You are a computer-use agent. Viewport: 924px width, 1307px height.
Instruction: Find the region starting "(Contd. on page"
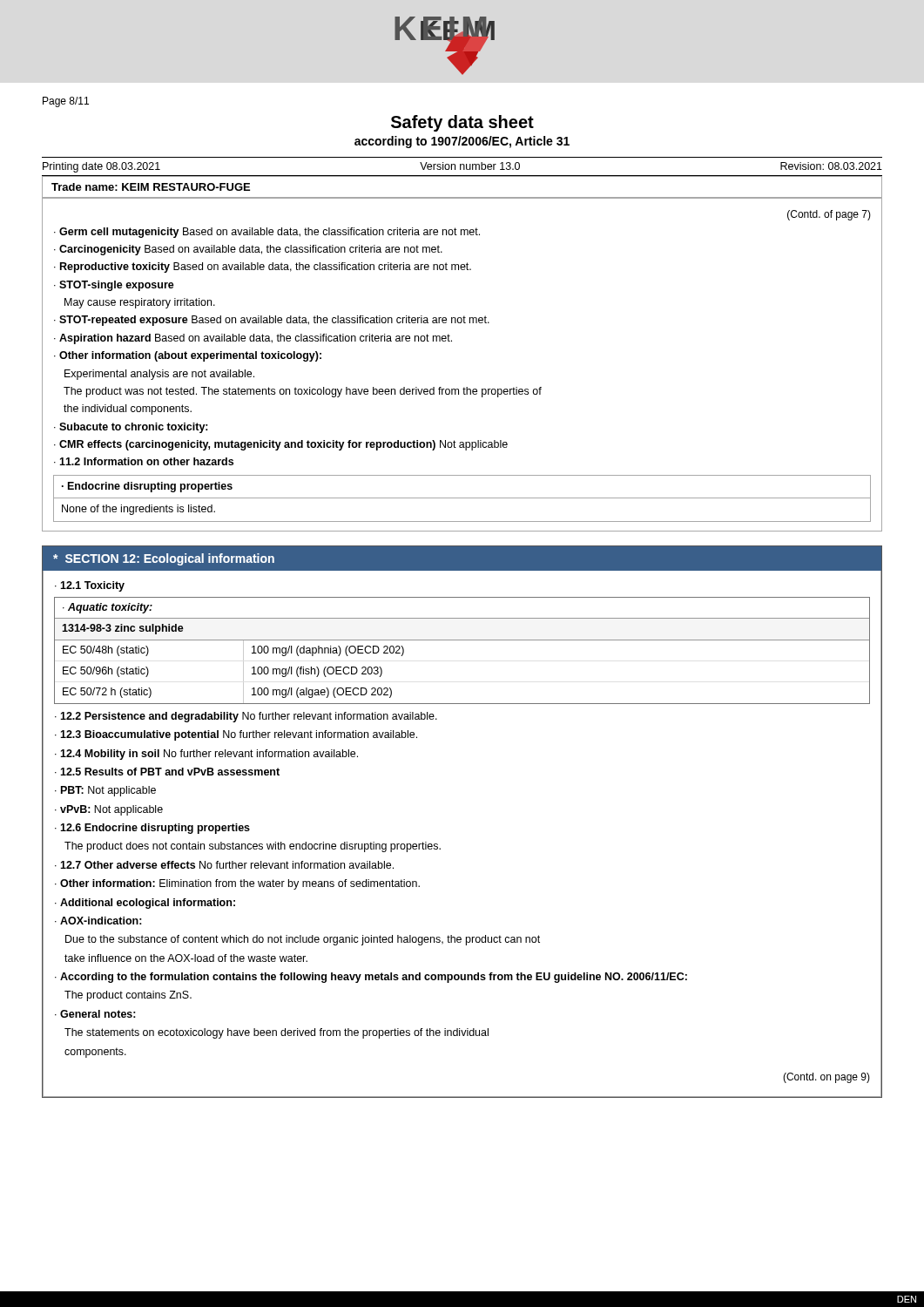(826, 1077)
